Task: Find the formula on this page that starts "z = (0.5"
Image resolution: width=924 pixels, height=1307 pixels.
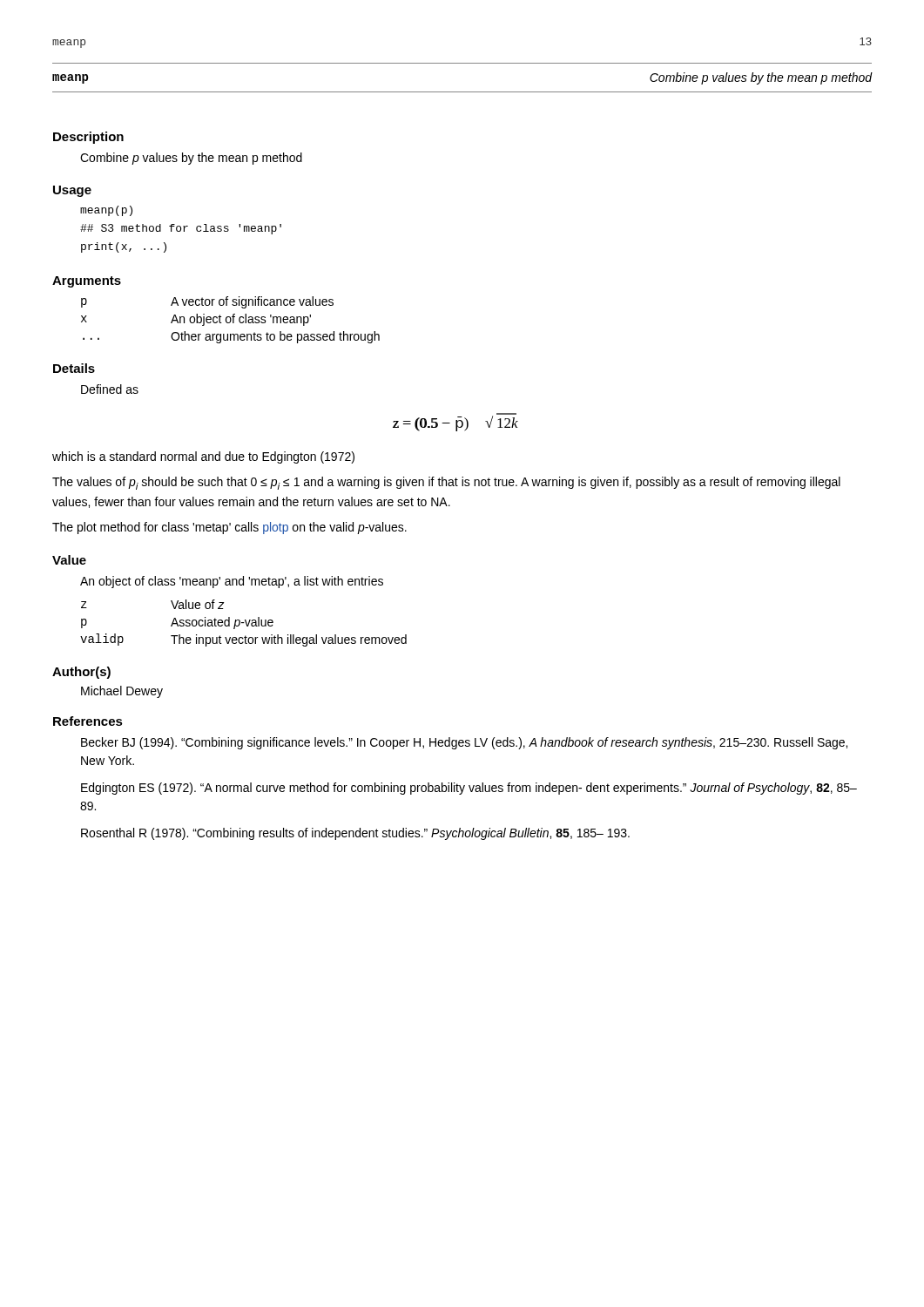Action: tap(462, 422)
